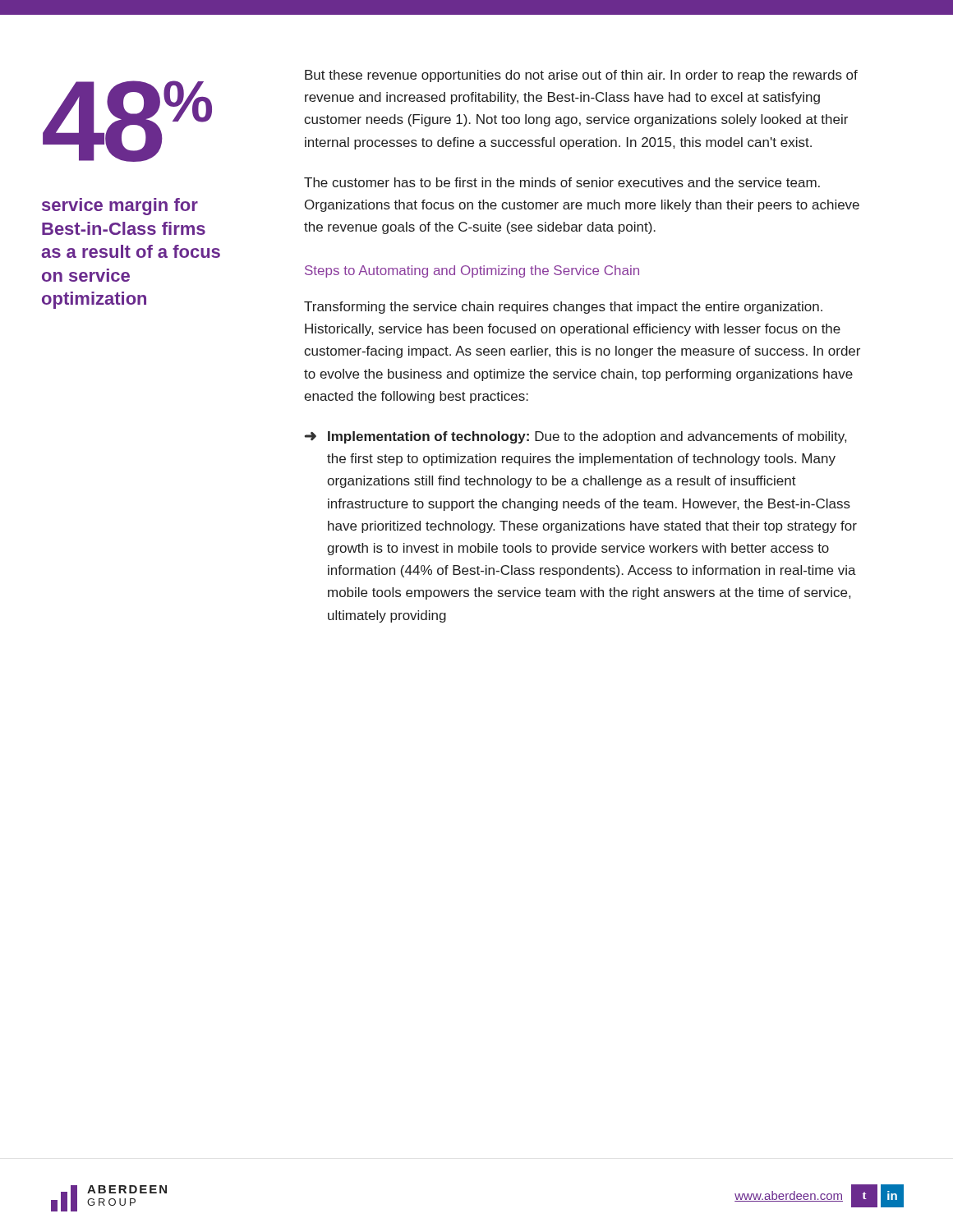Image resolution: width=953 pixels, height=1232 pixels.
Task: Click the passage that begins "Transforming the service chain requires changes that"
Action: 583,352
